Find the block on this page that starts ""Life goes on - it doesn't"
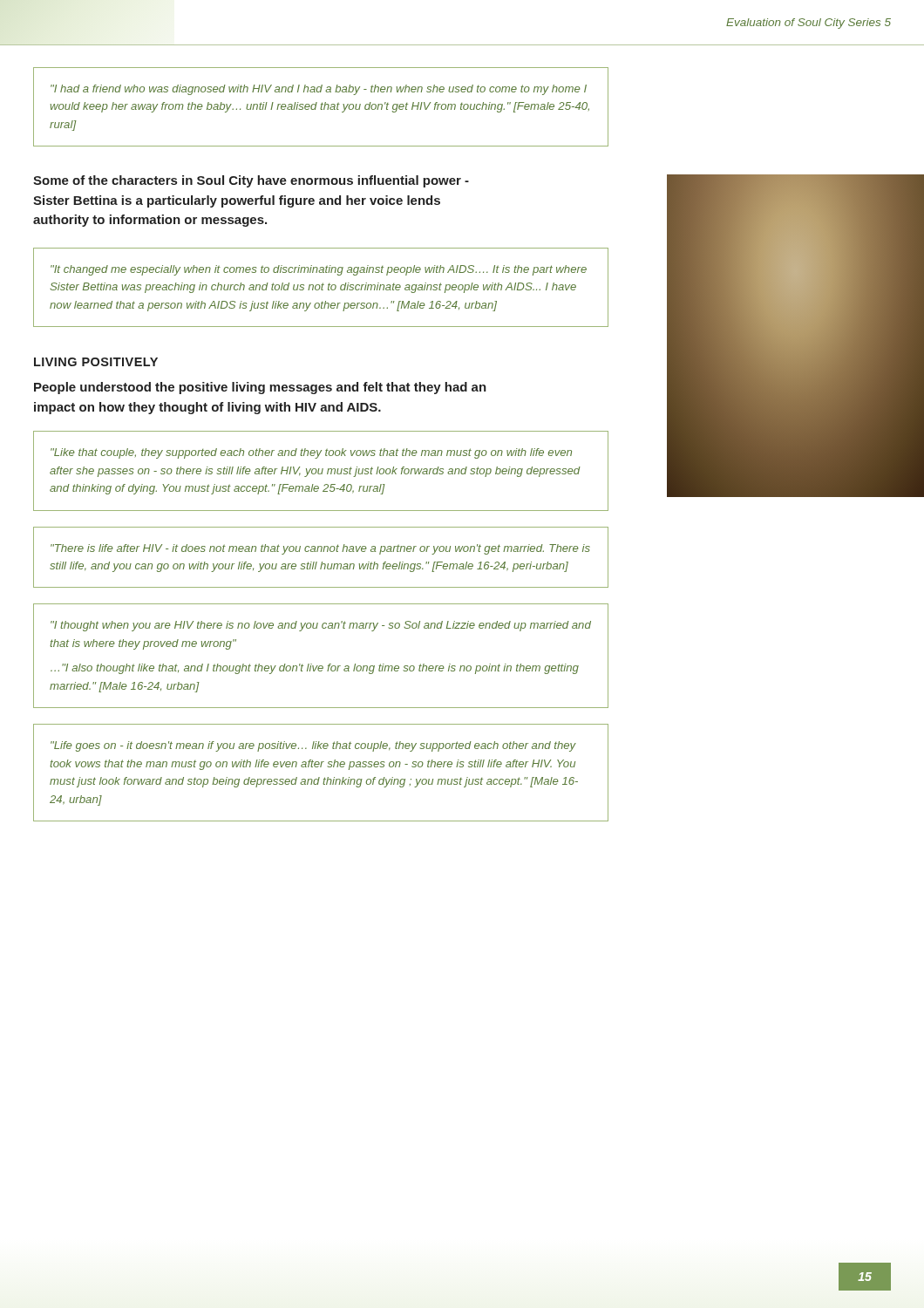The width and height of the screenshot is (924, 1308). pos(321,773)
